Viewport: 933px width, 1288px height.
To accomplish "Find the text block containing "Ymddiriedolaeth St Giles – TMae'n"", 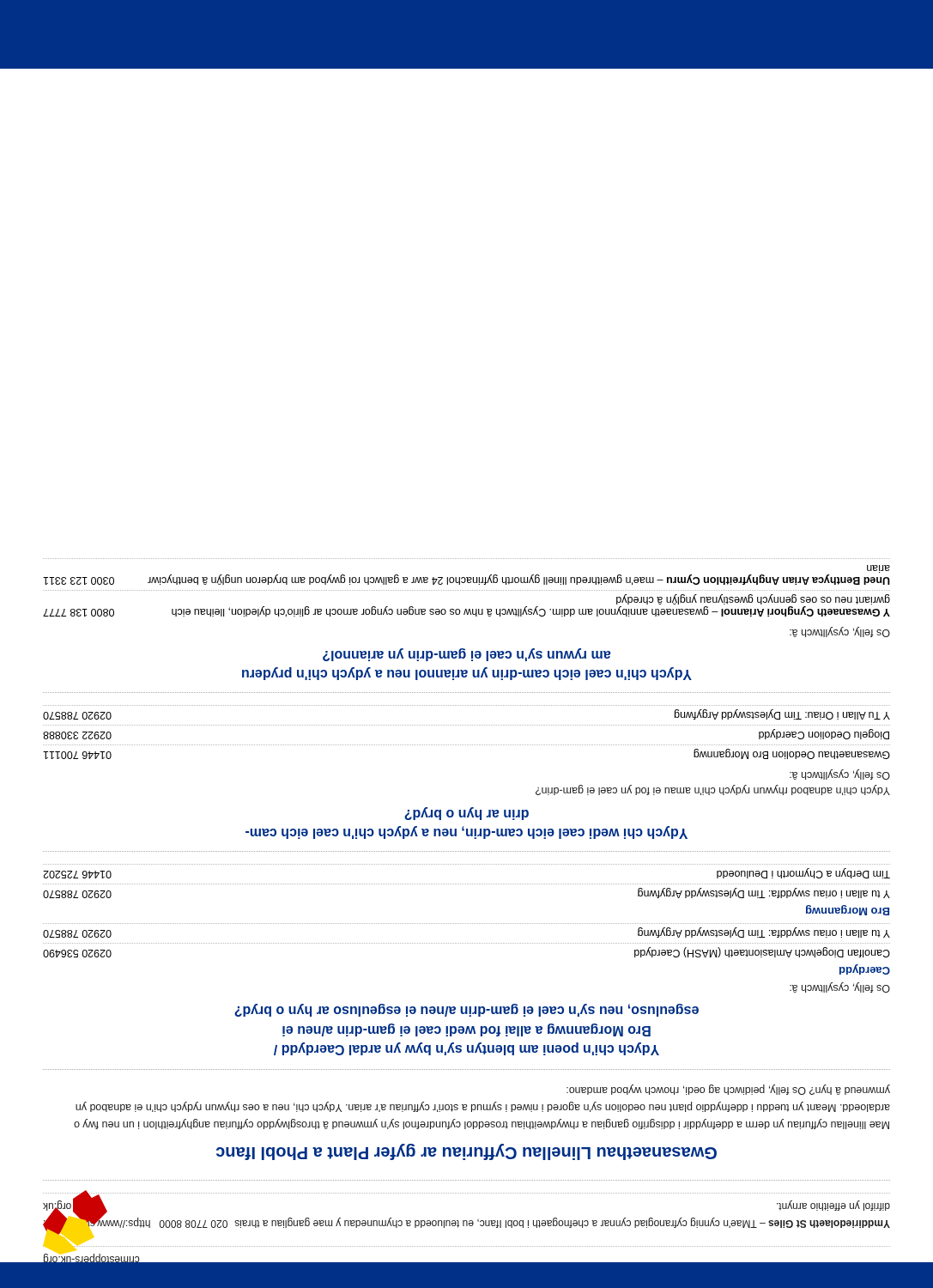I will [466, 1214].
